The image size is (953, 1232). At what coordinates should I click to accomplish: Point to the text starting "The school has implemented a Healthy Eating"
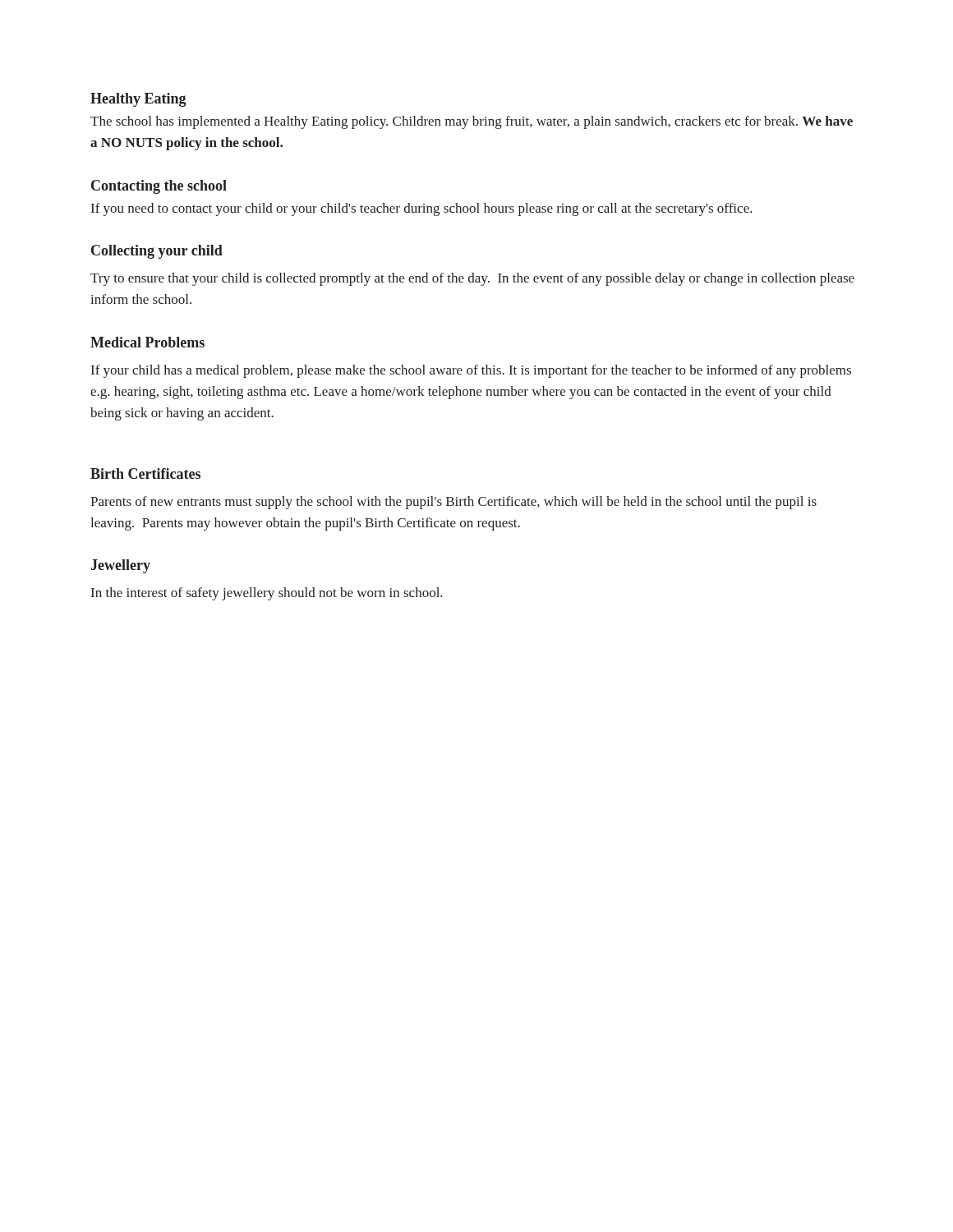[472, 132]
